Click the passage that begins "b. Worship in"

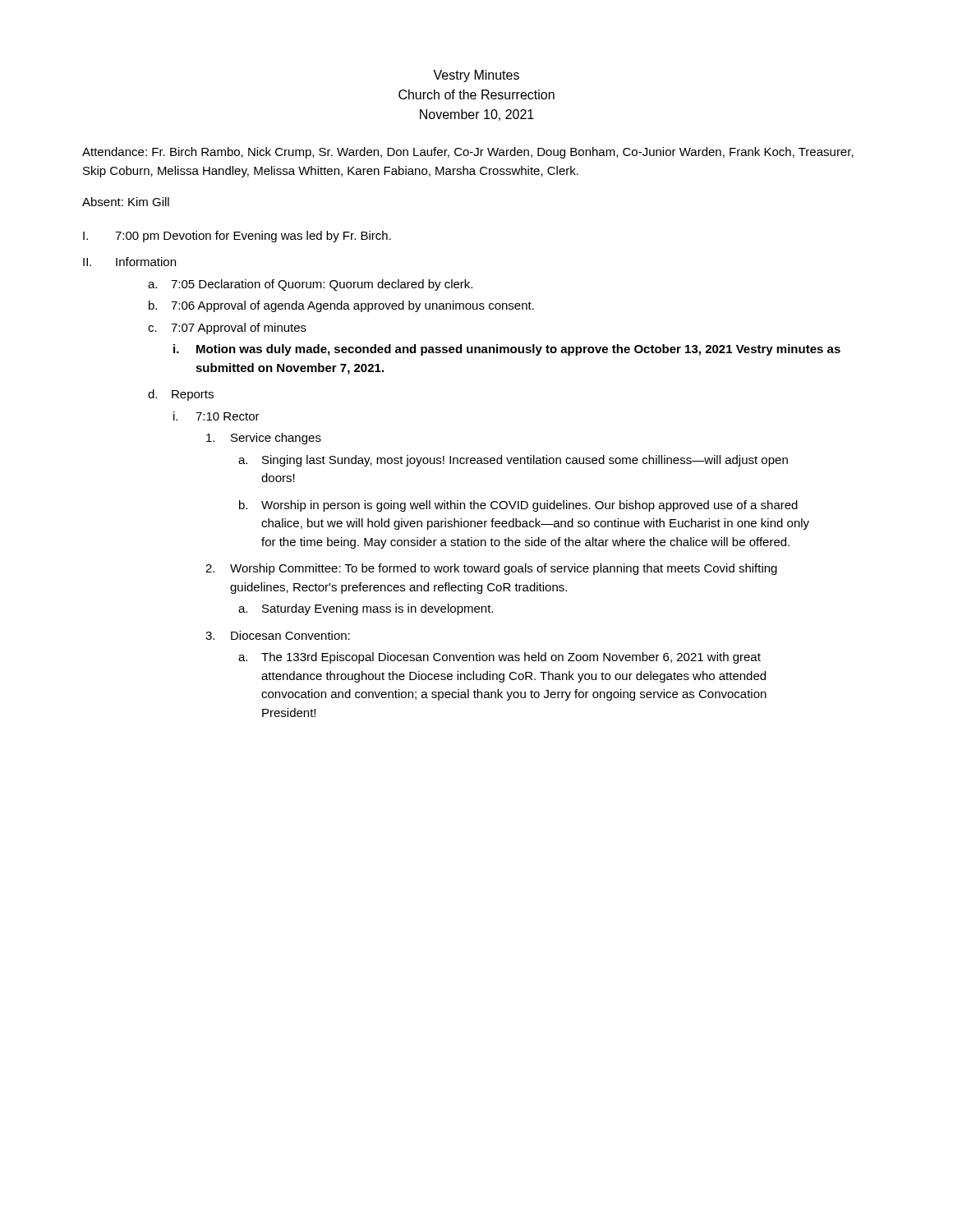pyautogui.click(x=529, y=523)
